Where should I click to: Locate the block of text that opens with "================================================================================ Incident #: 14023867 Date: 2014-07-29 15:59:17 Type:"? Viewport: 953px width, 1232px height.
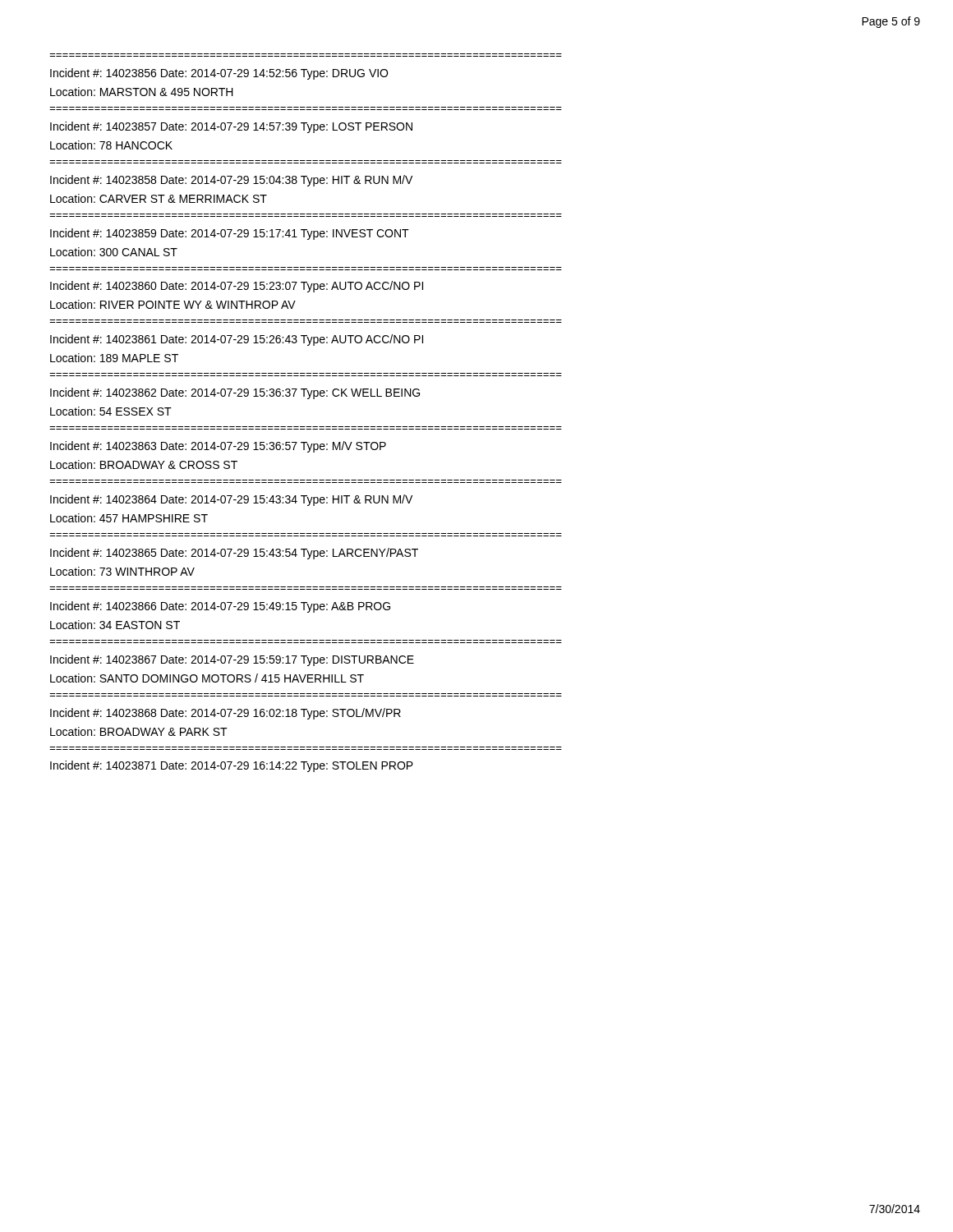pyautogui.click(x=232, y=660)
